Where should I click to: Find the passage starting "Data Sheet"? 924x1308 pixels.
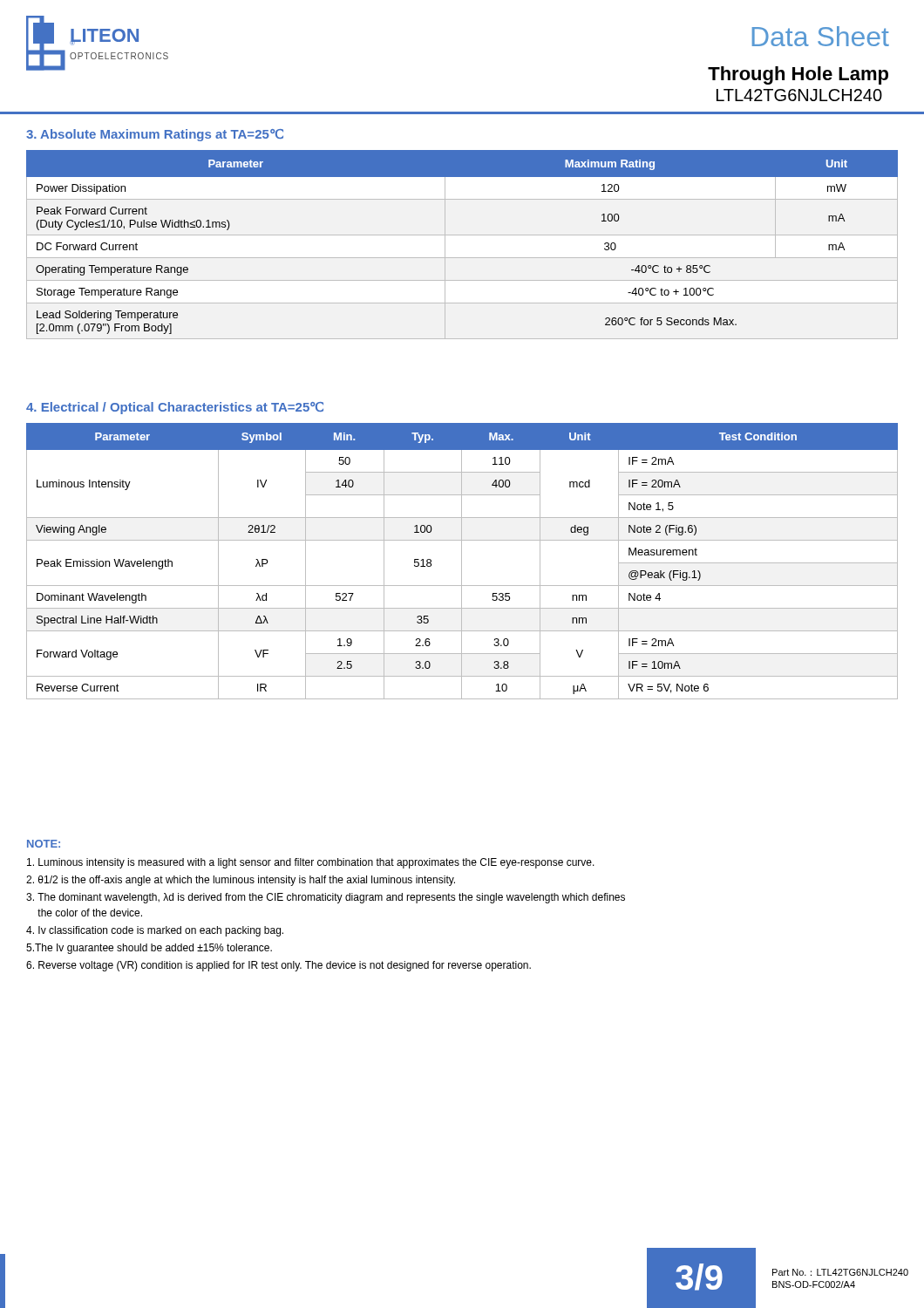coord(819,37)
